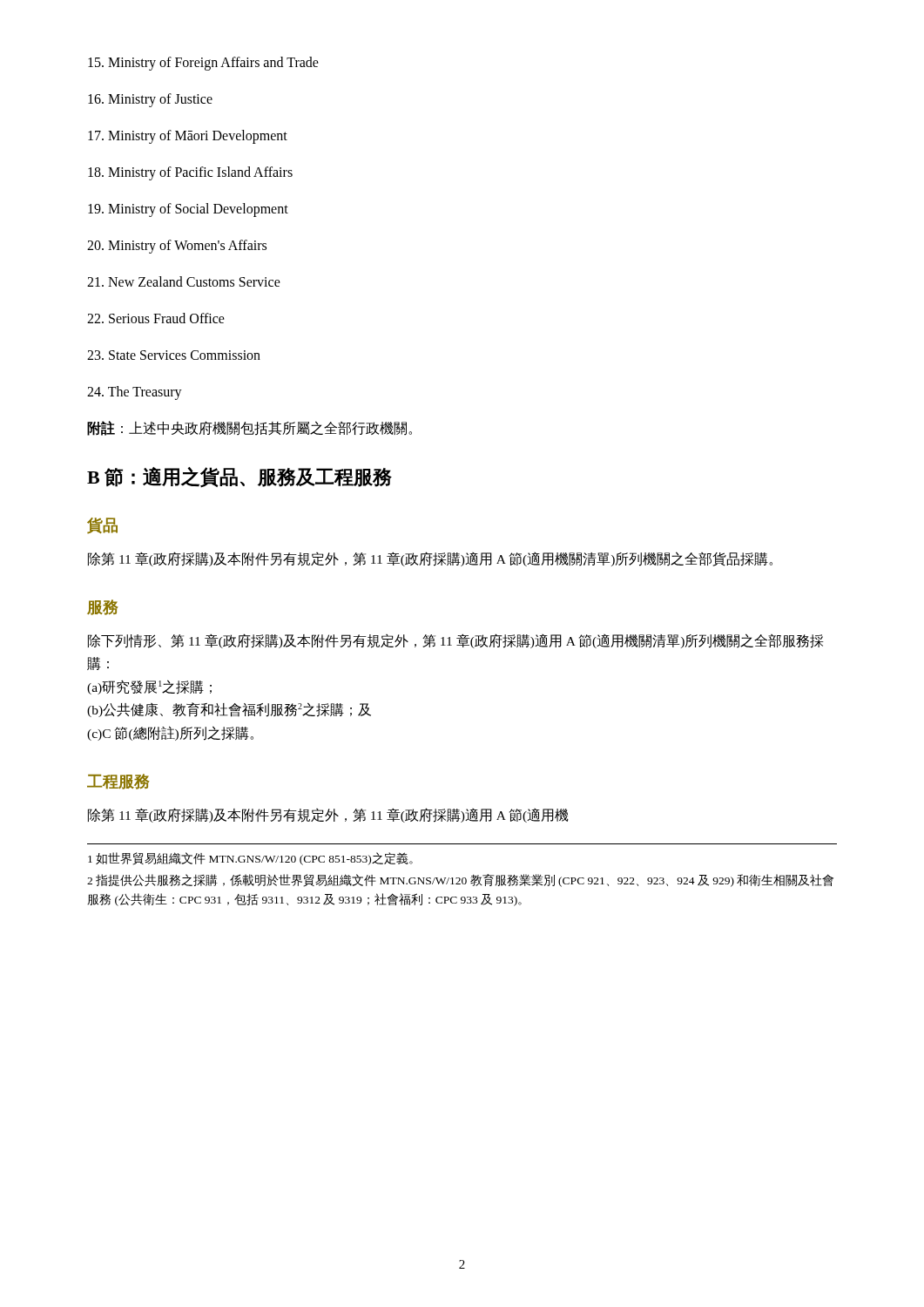Find the block starting "18. Ministry of"

point(190,172)
